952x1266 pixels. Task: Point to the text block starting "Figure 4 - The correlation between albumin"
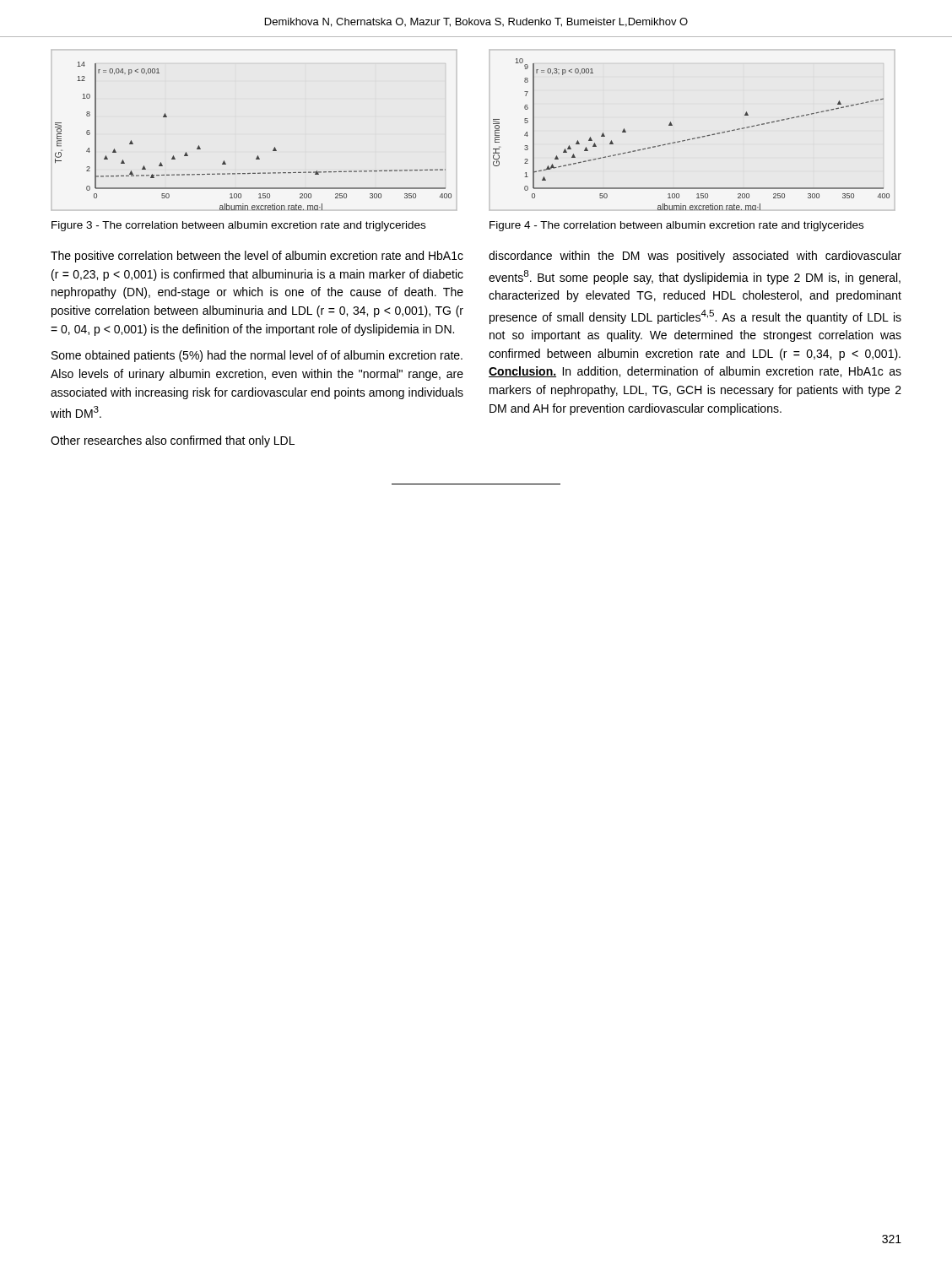(x=676, y=225)
